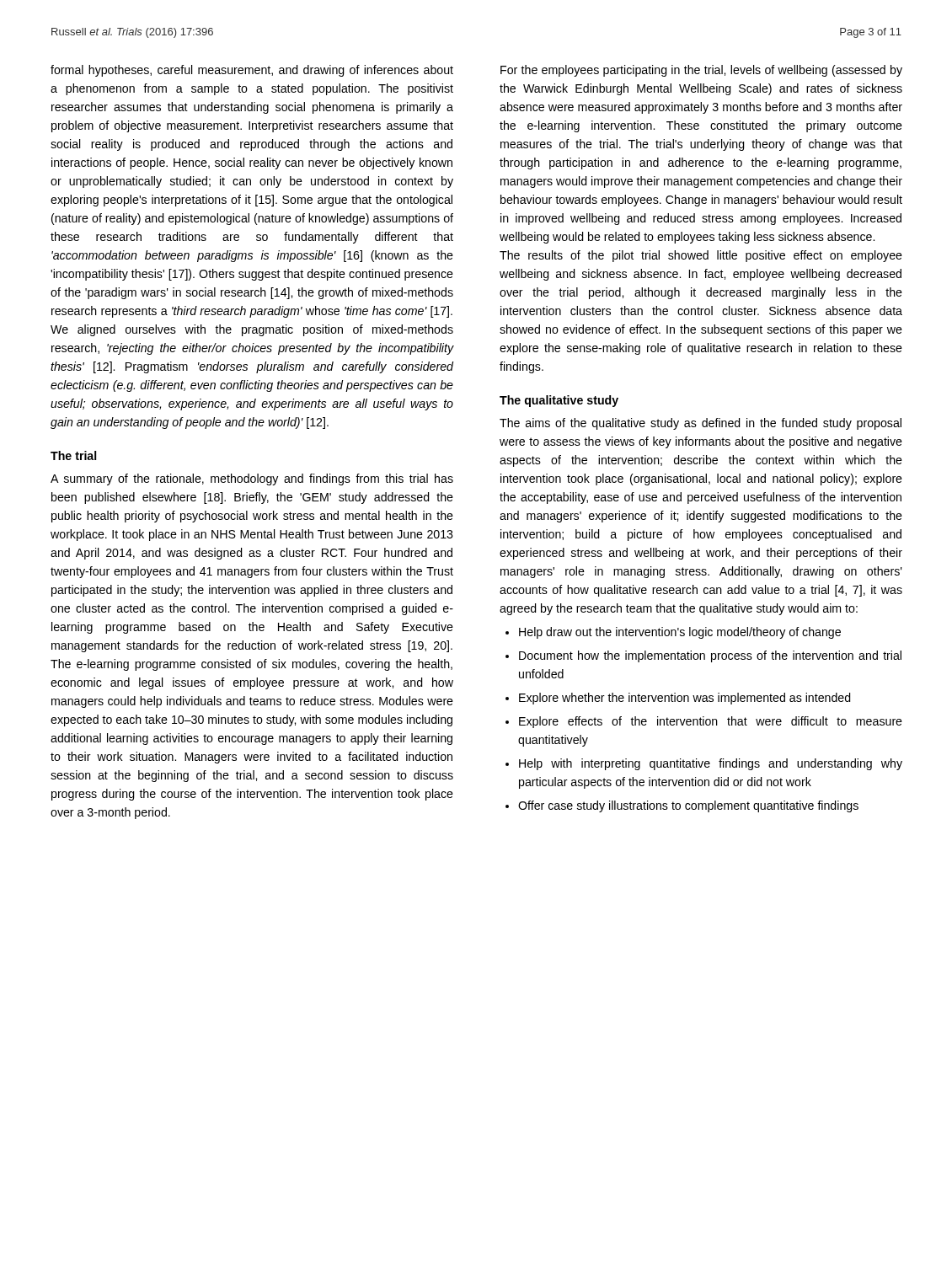
Task: Find the section header containing "The qualitative study"
Action: point(559,400)
